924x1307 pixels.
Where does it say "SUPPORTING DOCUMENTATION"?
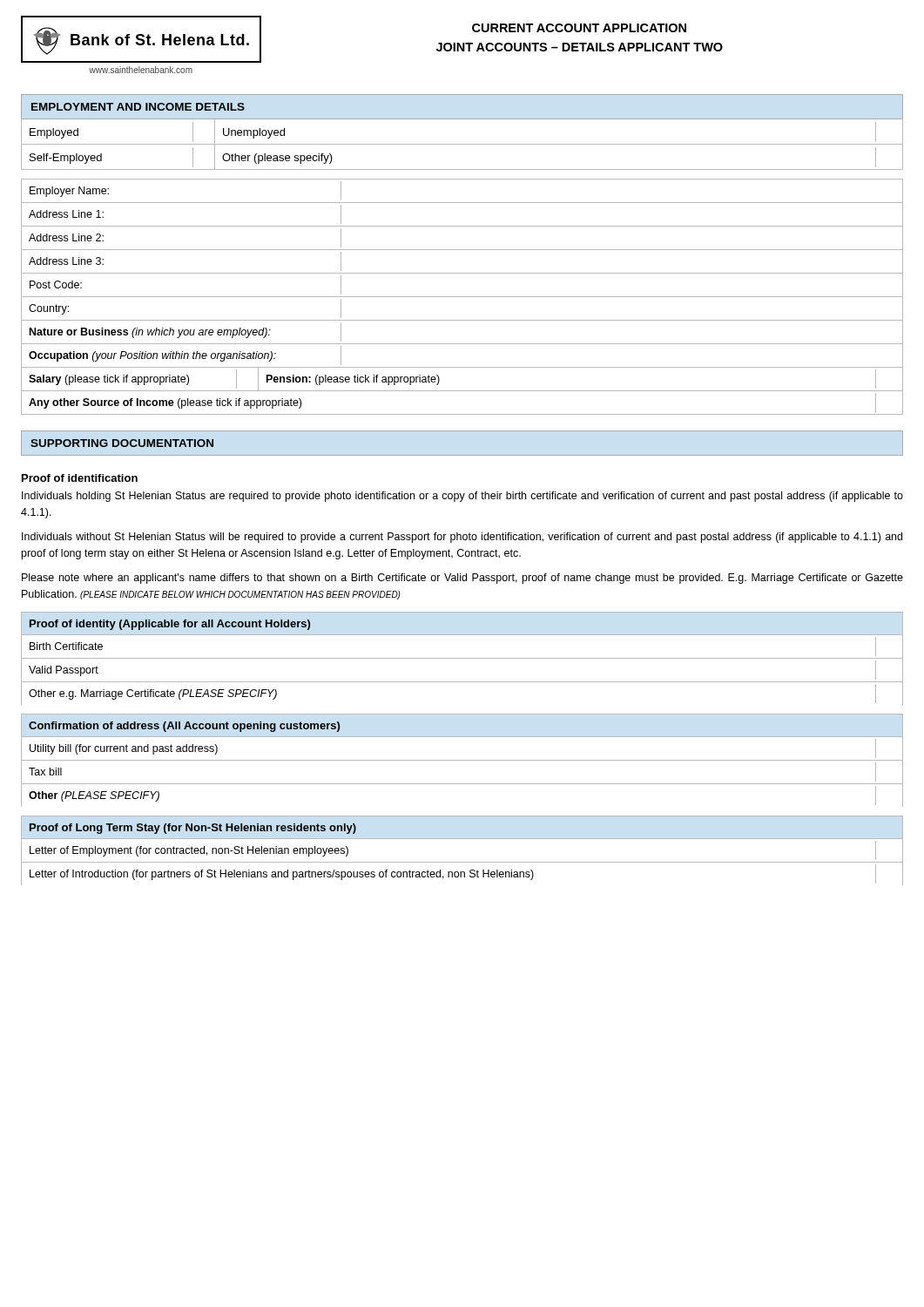point(122,443)
